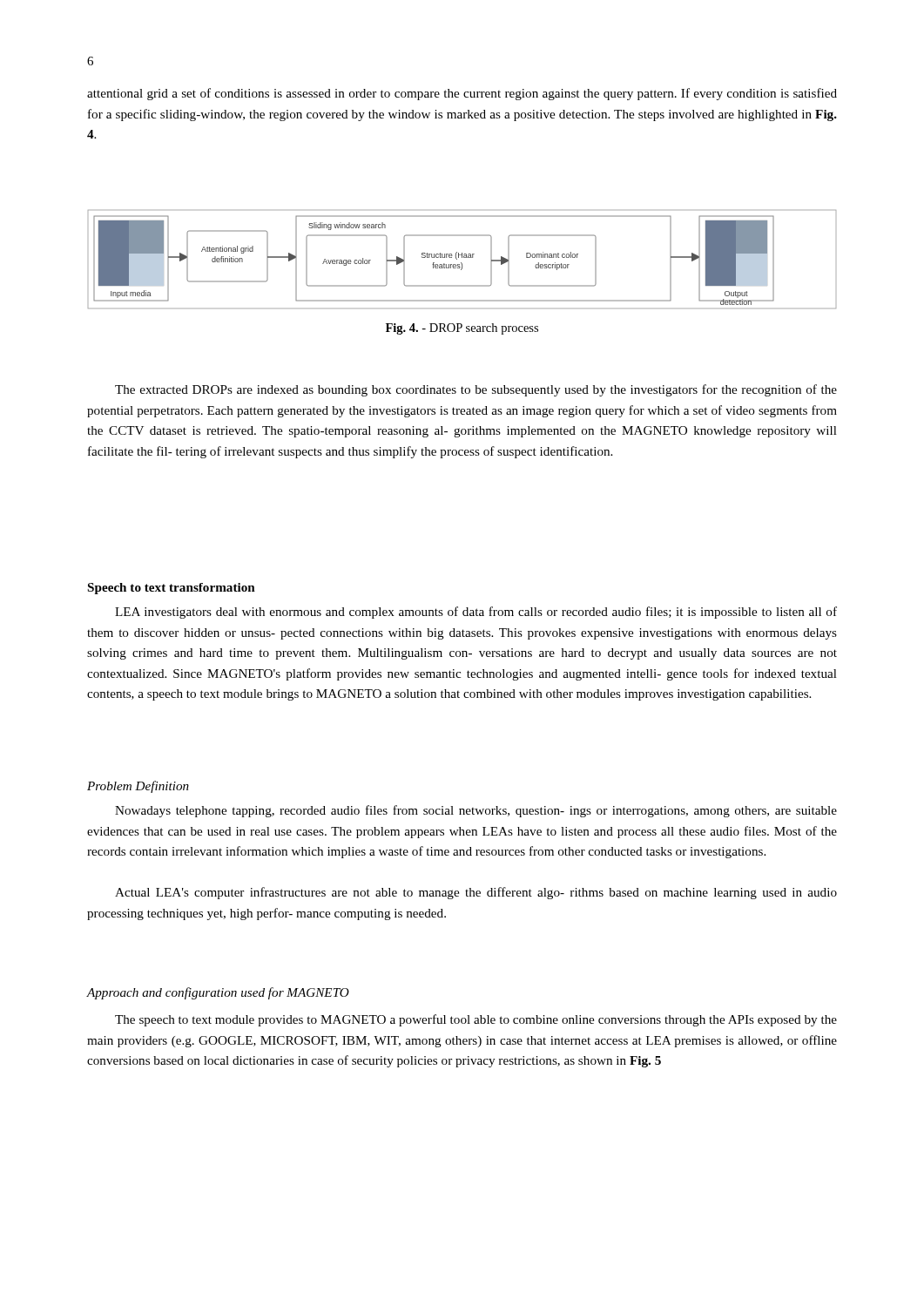Point to the block beginning "attentional grid a set"

pos(462,113)
